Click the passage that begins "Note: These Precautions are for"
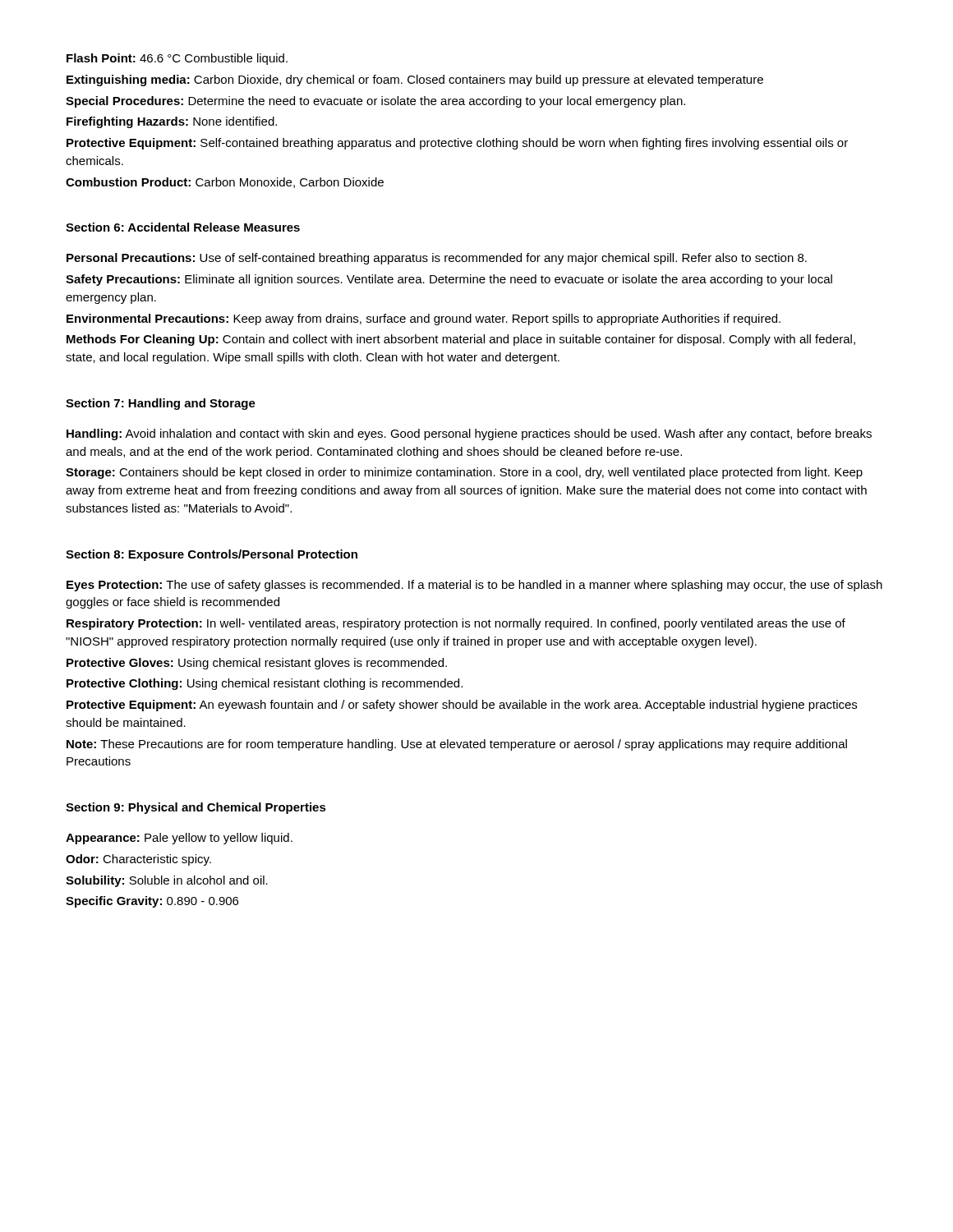The width and height of the screenshot is (953, 1232). coord(457,752)
